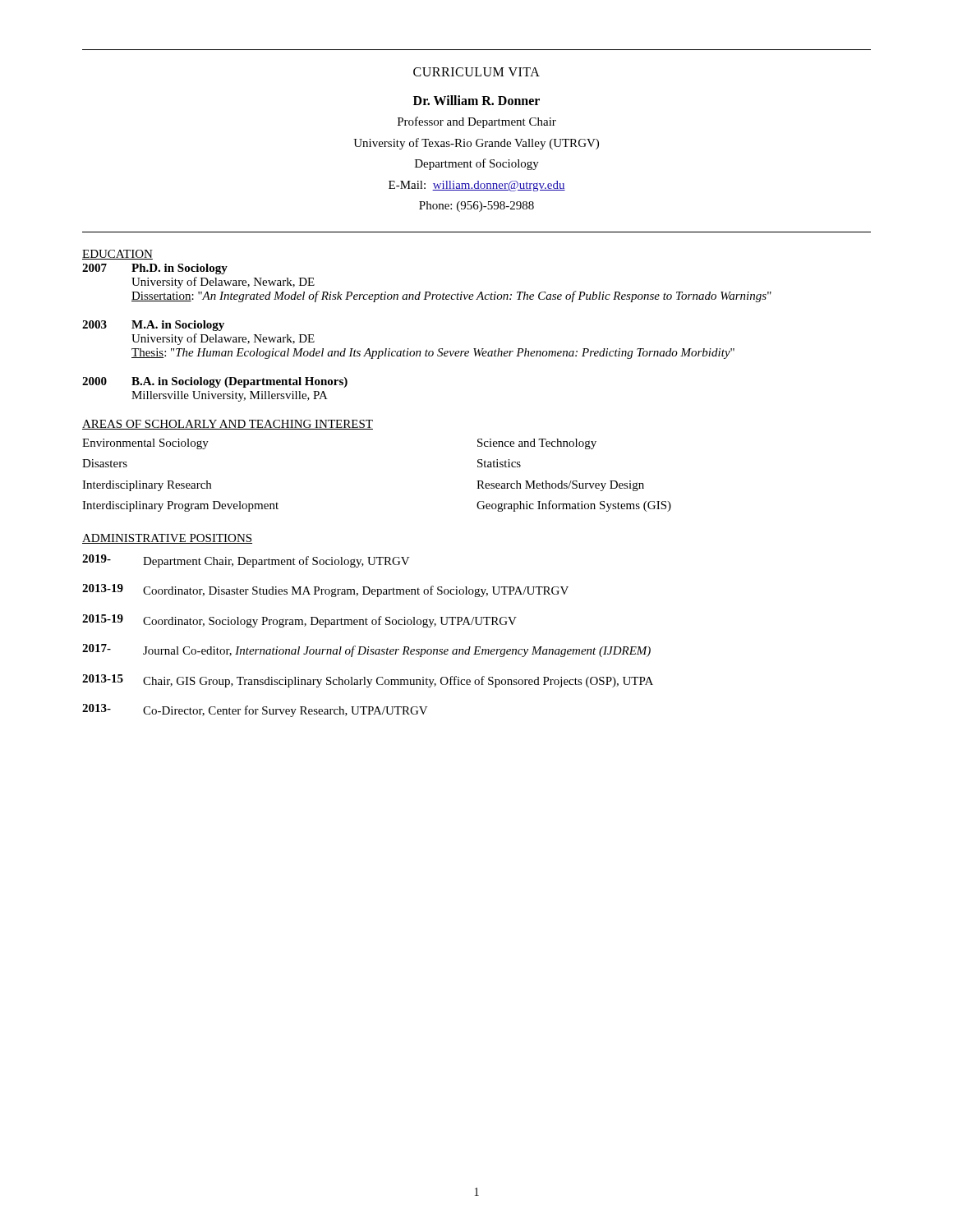Point to the text starting "AREAS OF SCHOLARLY AND TEACHING INTEREST"
The image size is (953, 1232).
(x=228, y=424)
